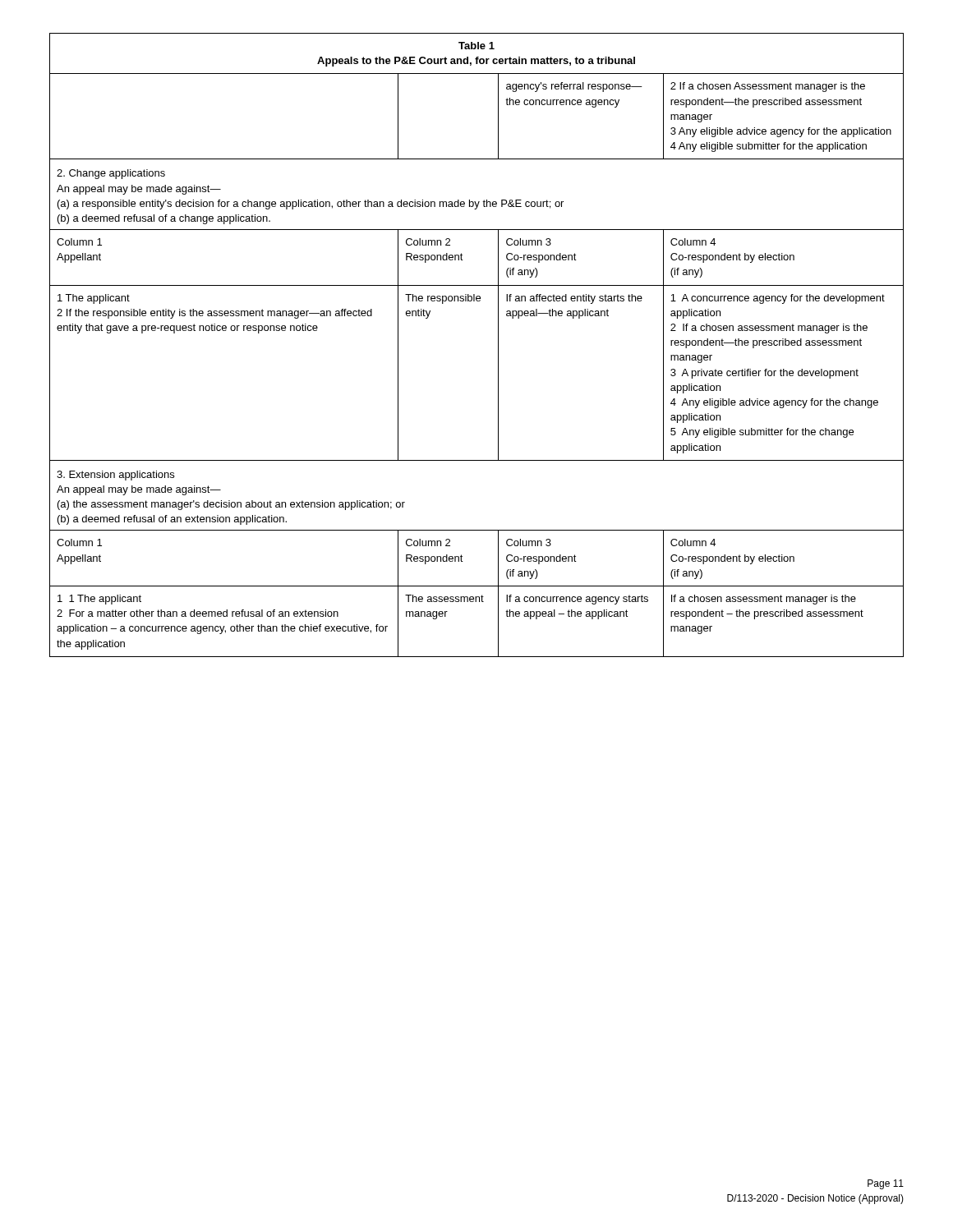953x1232 pixels.
Task: Select a table
Action: coord(476,345)
